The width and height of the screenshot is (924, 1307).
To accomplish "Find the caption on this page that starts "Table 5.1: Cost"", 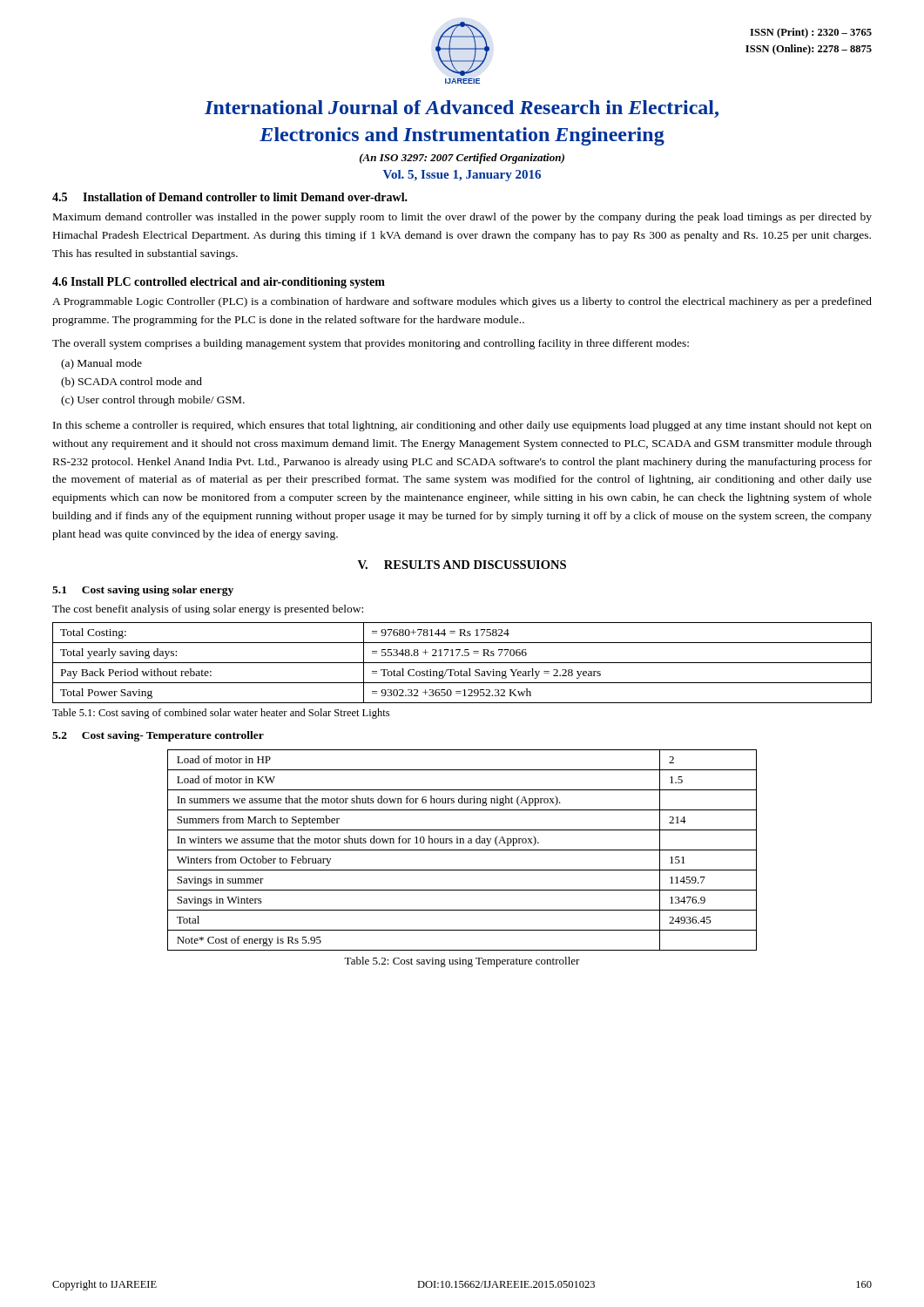I will pos(221,713).
